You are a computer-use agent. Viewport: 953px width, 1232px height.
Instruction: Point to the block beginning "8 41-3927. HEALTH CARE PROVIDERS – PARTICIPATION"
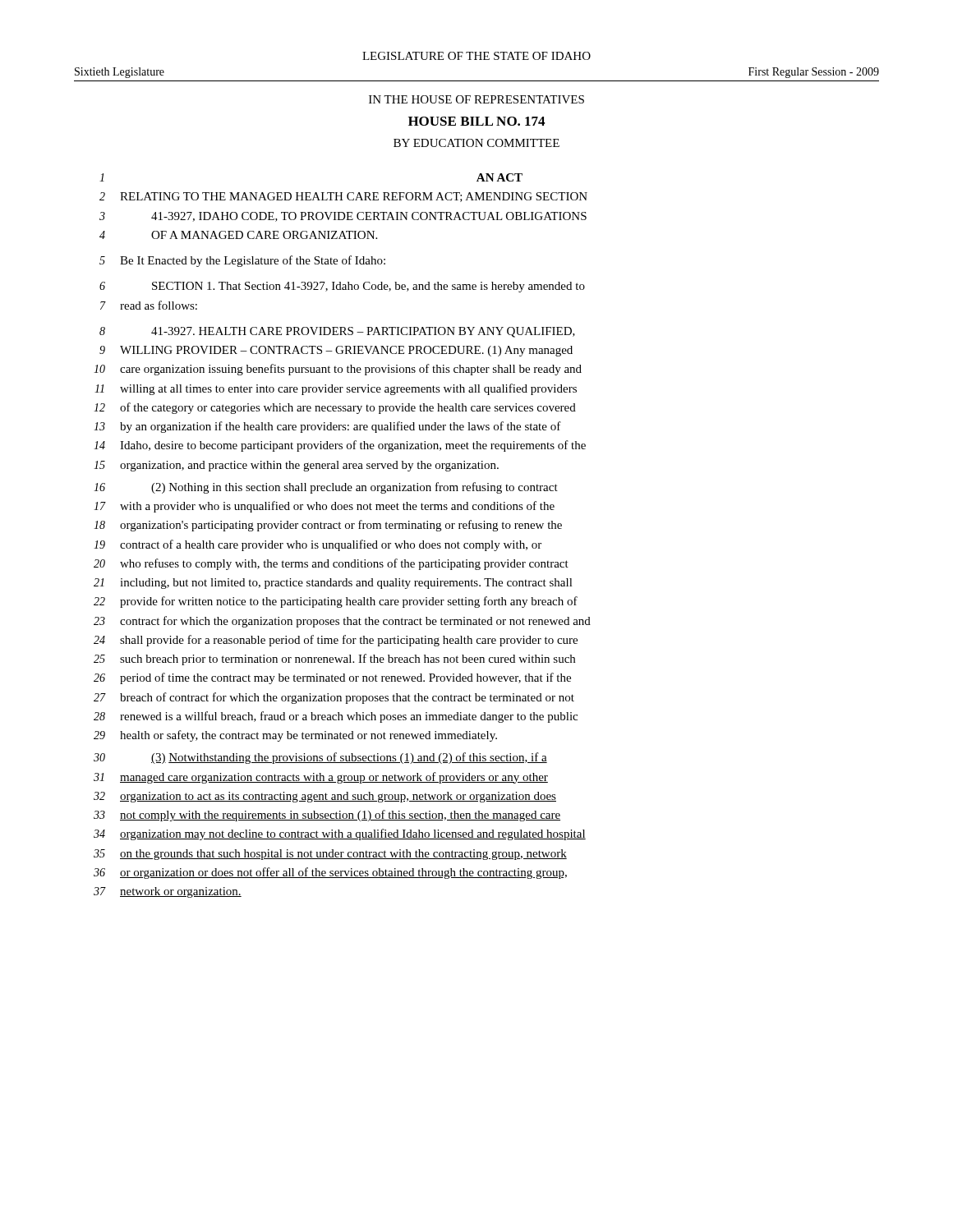476,398
